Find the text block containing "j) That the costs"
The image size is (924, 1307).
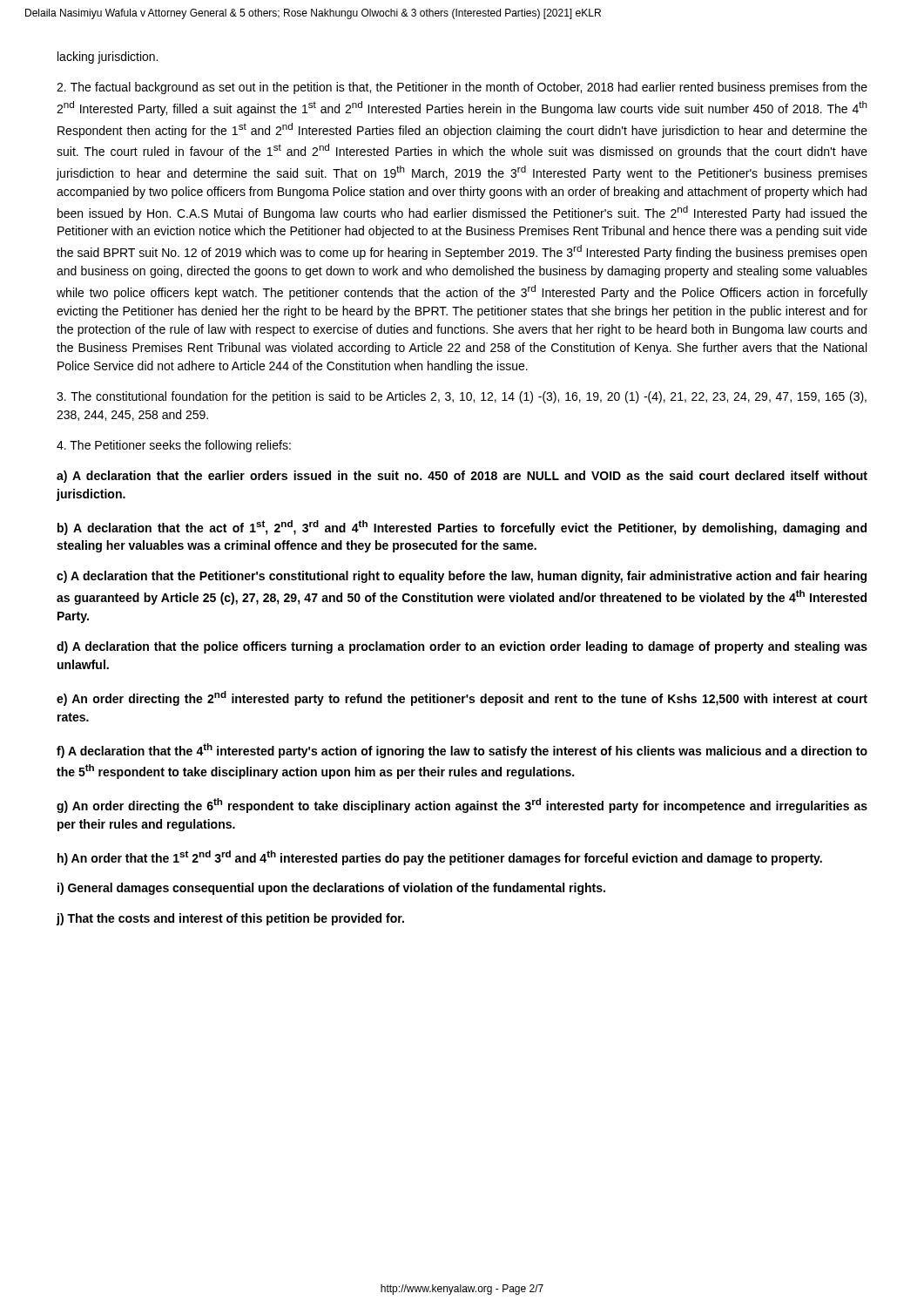[231, 919]
